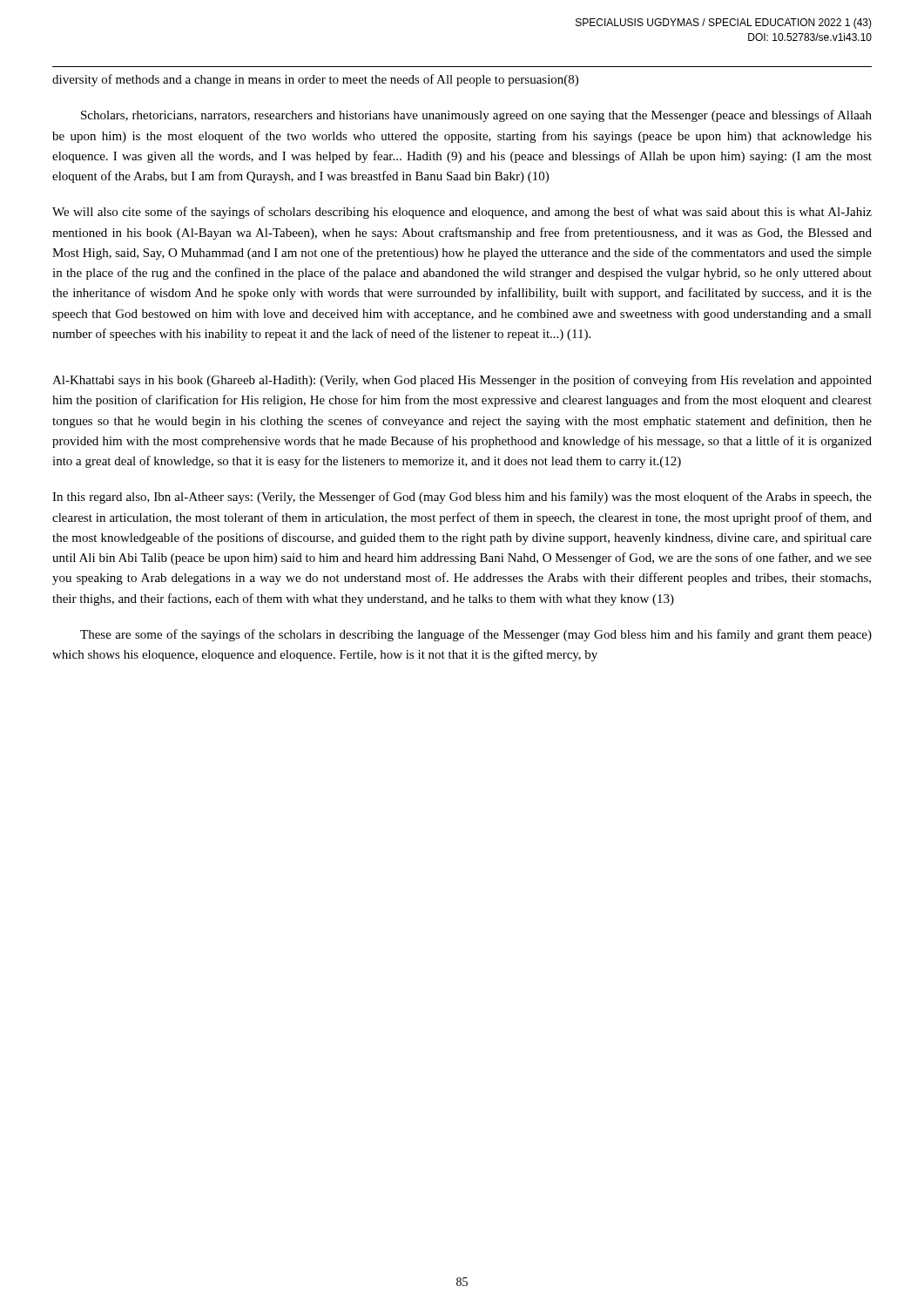Where is the passage that starts "These are some of the sayings"?
This screenshot has height=1307, width=924.
point(462,644)
